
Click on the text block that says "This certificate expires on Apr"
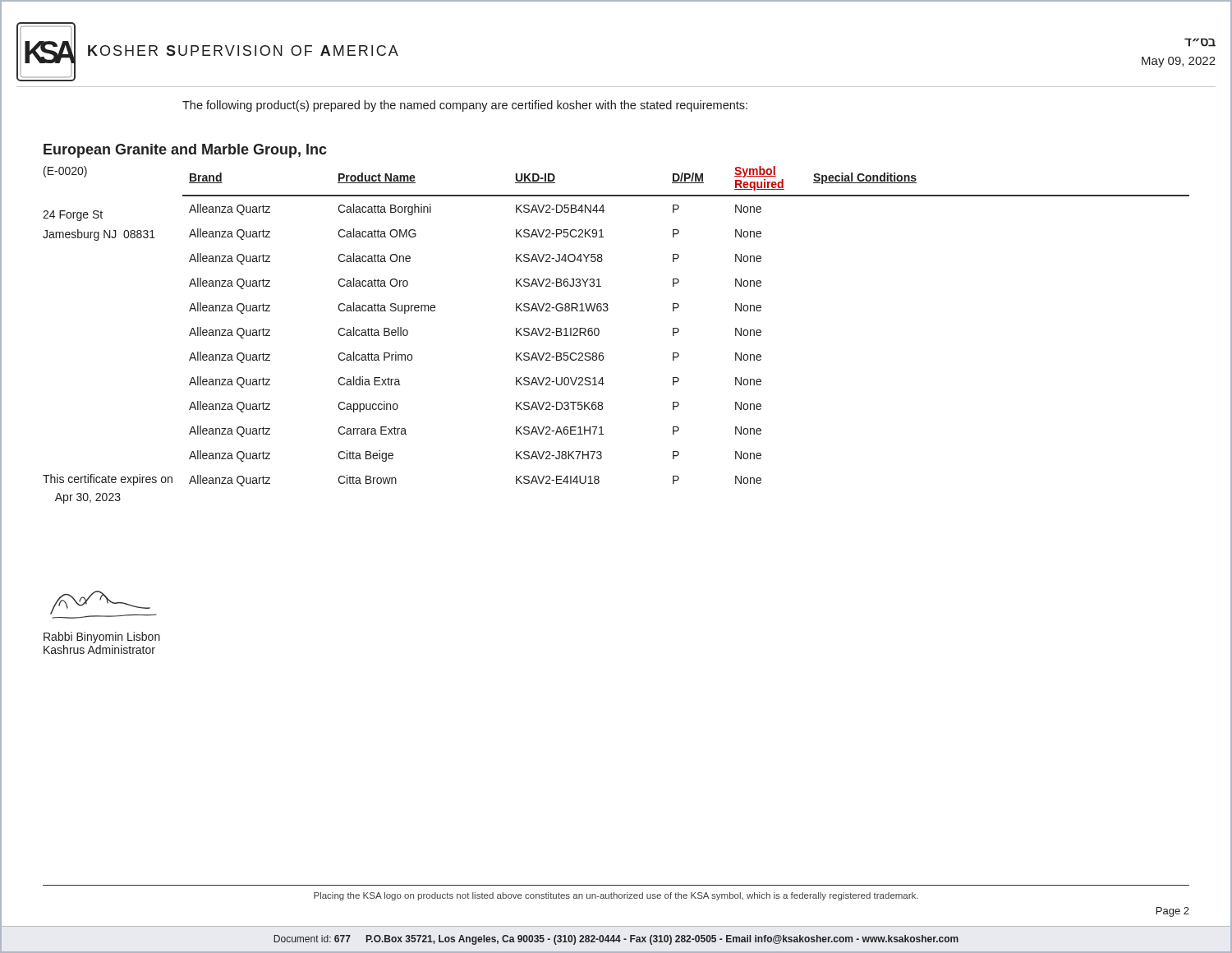108,488
